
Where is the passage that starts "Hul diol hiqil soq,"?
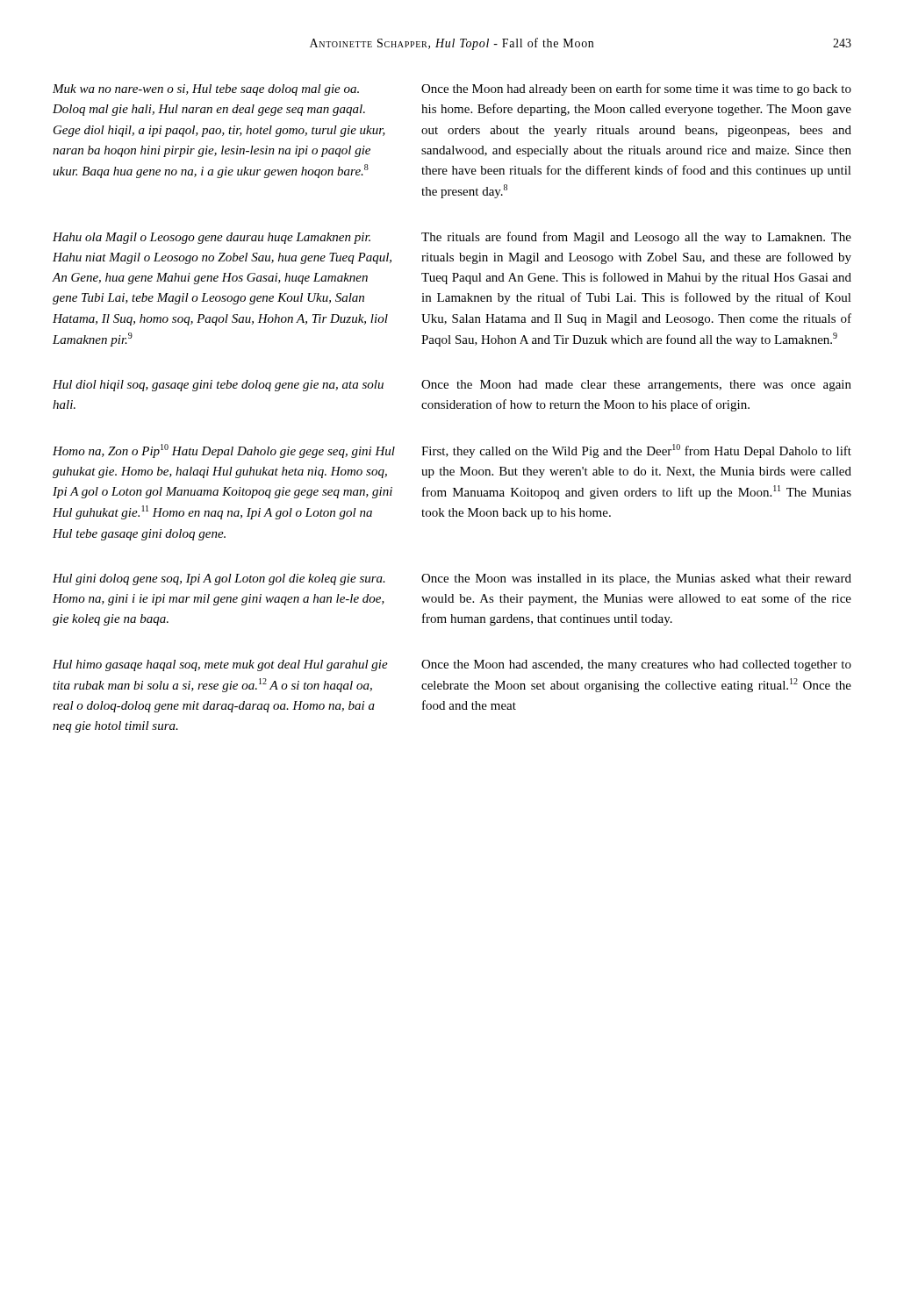(x=218, y=394)
